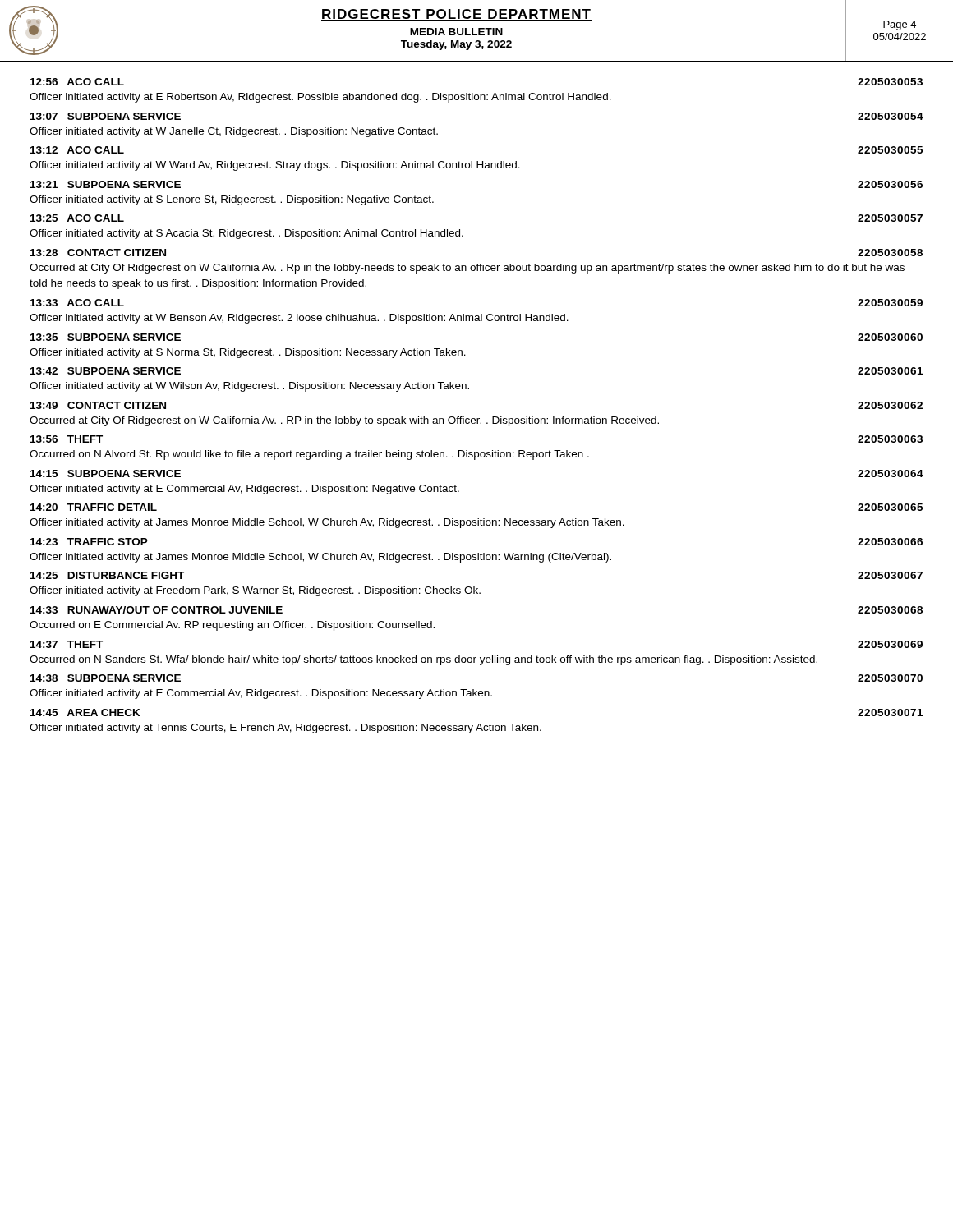Image resolution: width=953 pixels, height=1232 pixels.
Task: Where is the passage that starts "14:20 TRAFFIC DETAIL 2205030065 Officer initiated activity at"?
Action: pyautogui.click(x=476, y=516)
